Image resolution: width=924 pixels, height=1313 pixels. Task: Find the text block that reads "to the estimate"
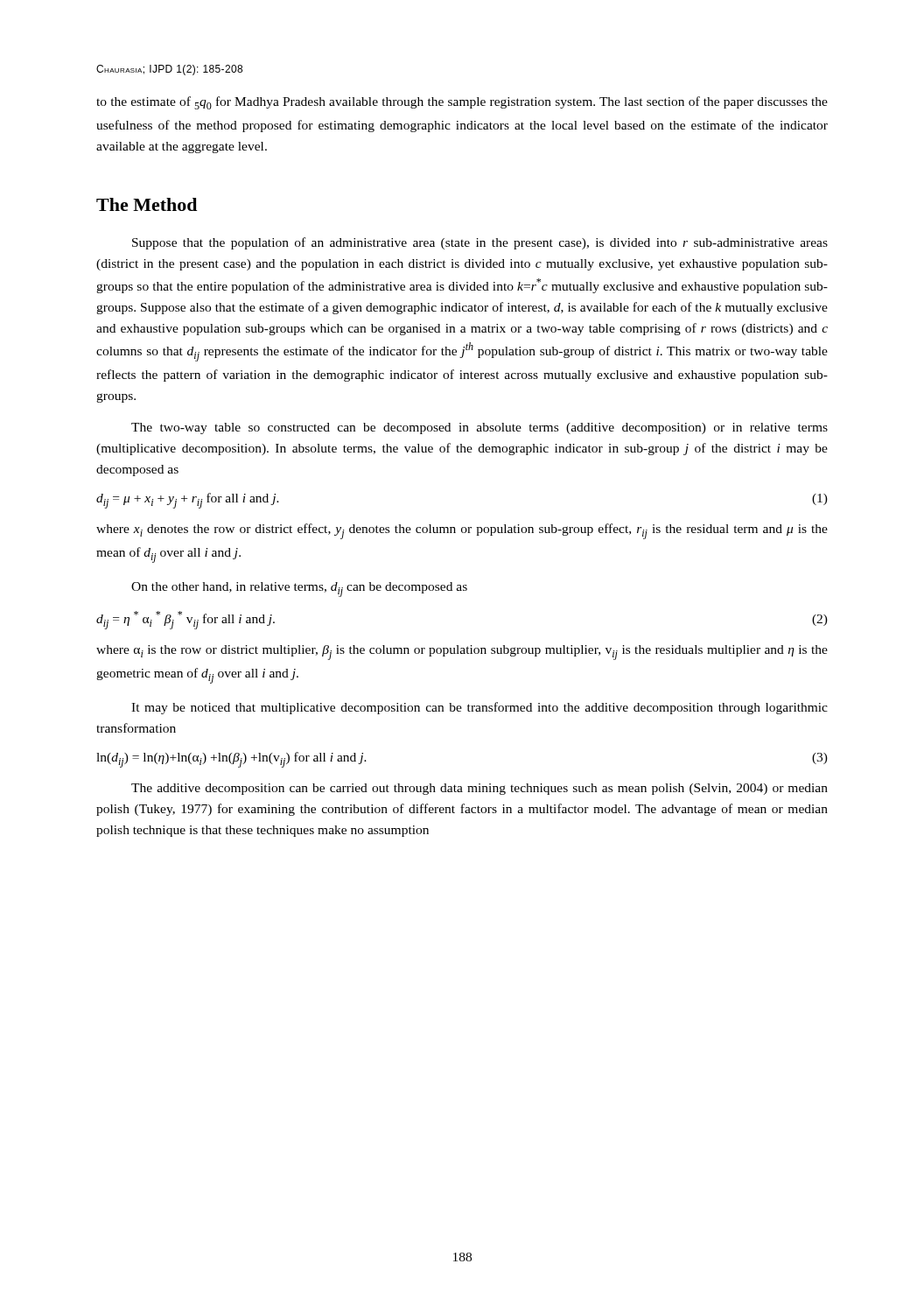click(462, 123)
